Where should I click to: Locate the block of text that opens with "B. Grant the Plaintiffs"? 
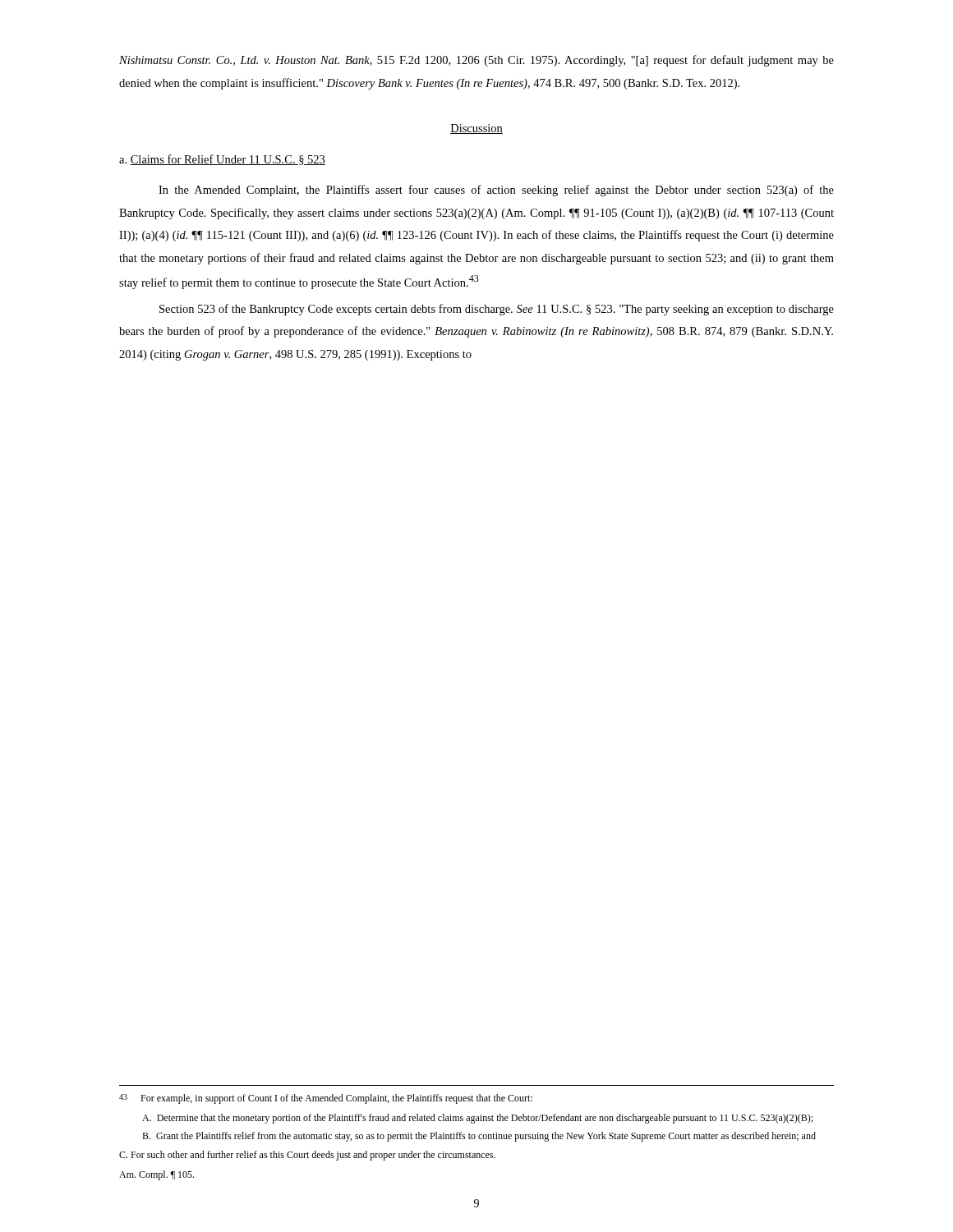tap(479, 1136)
